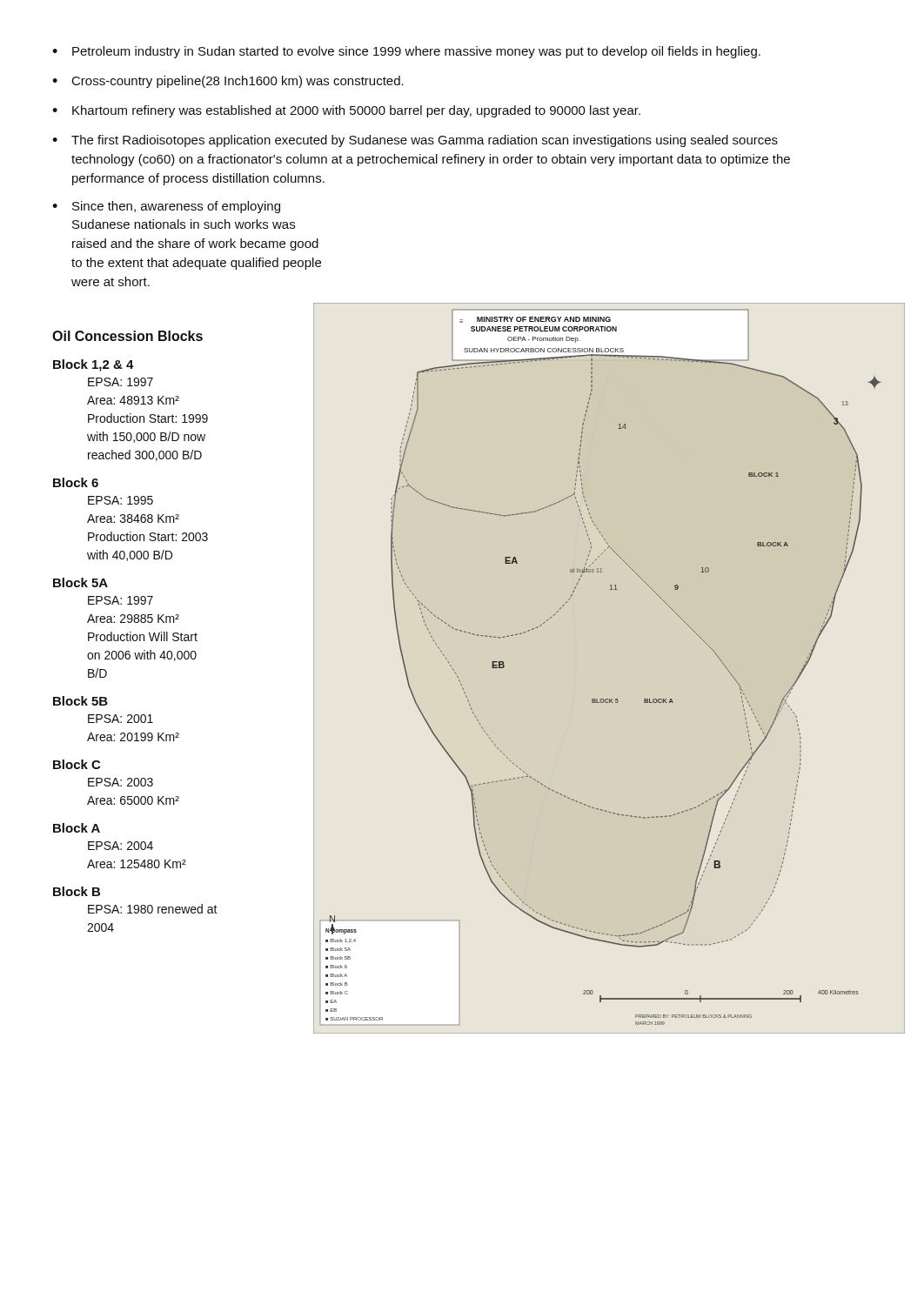Screen dimensions: 1305x924
Task: Locate the map
Action: tap(609, 668)
